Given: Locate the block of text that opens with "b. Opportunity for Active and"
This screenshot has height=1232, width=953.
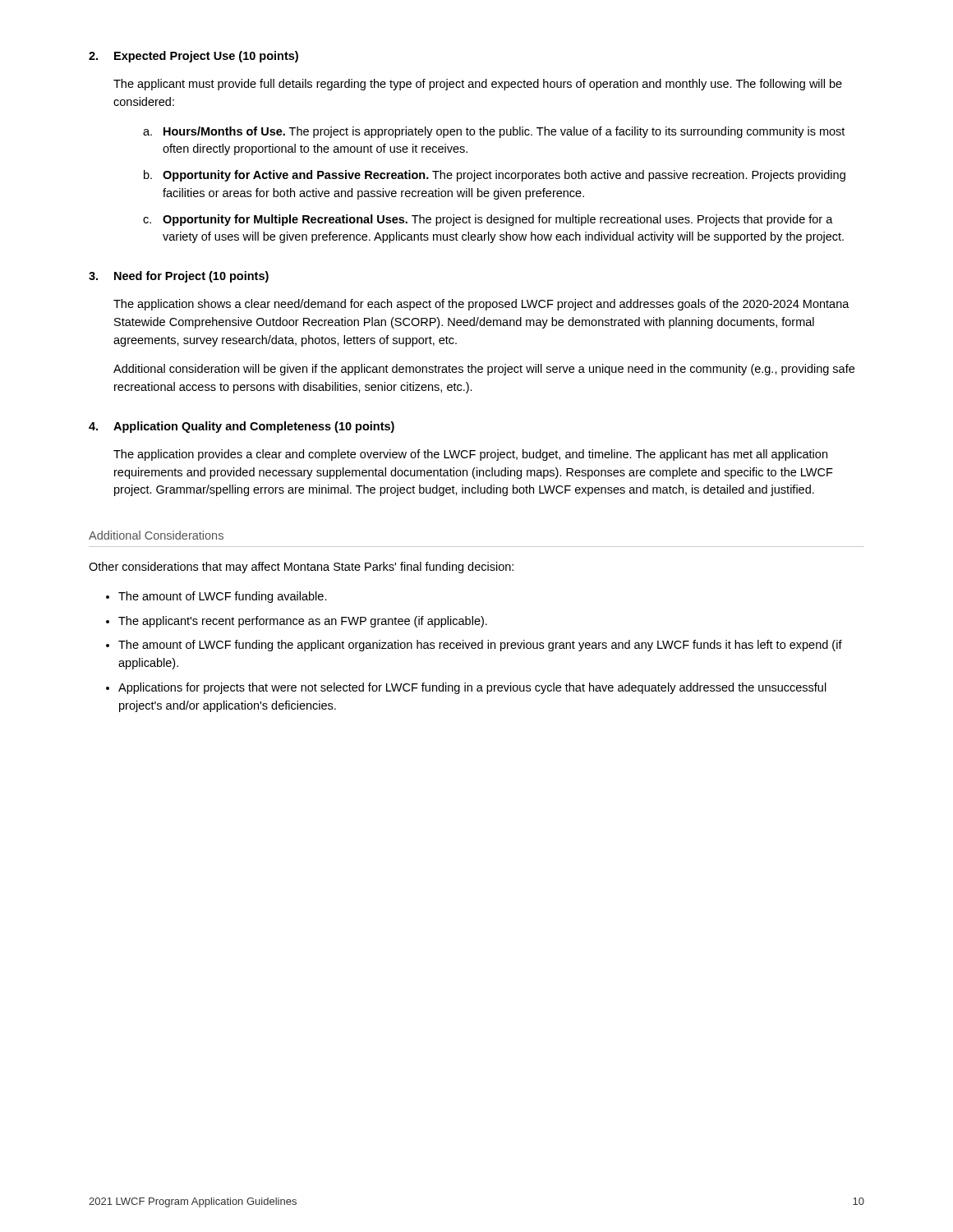Looking at the screenshot, I should click(504, 185).
